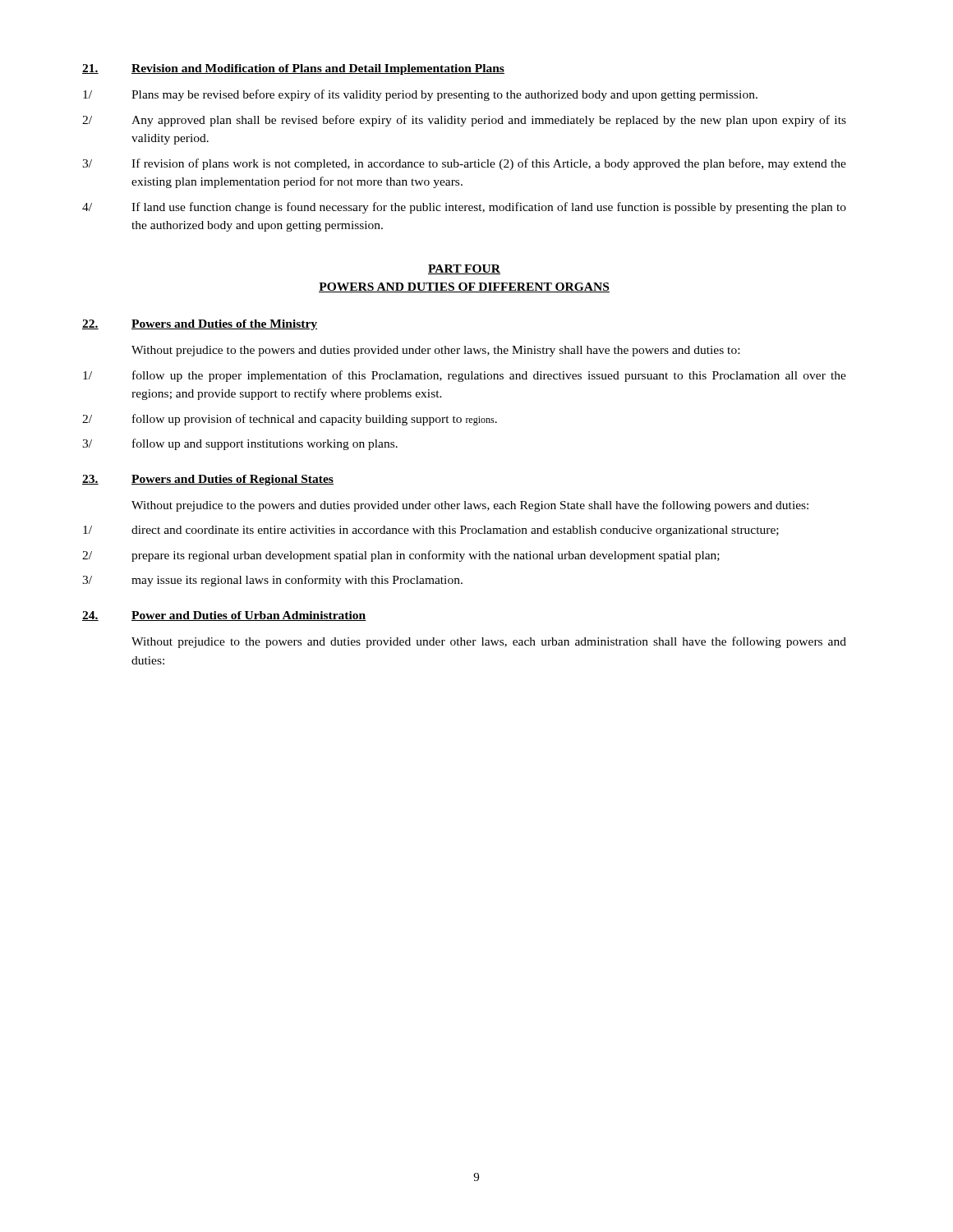
Task: Point to the section header beginning "21. Revision and Modification"
Action: (293, 68)
